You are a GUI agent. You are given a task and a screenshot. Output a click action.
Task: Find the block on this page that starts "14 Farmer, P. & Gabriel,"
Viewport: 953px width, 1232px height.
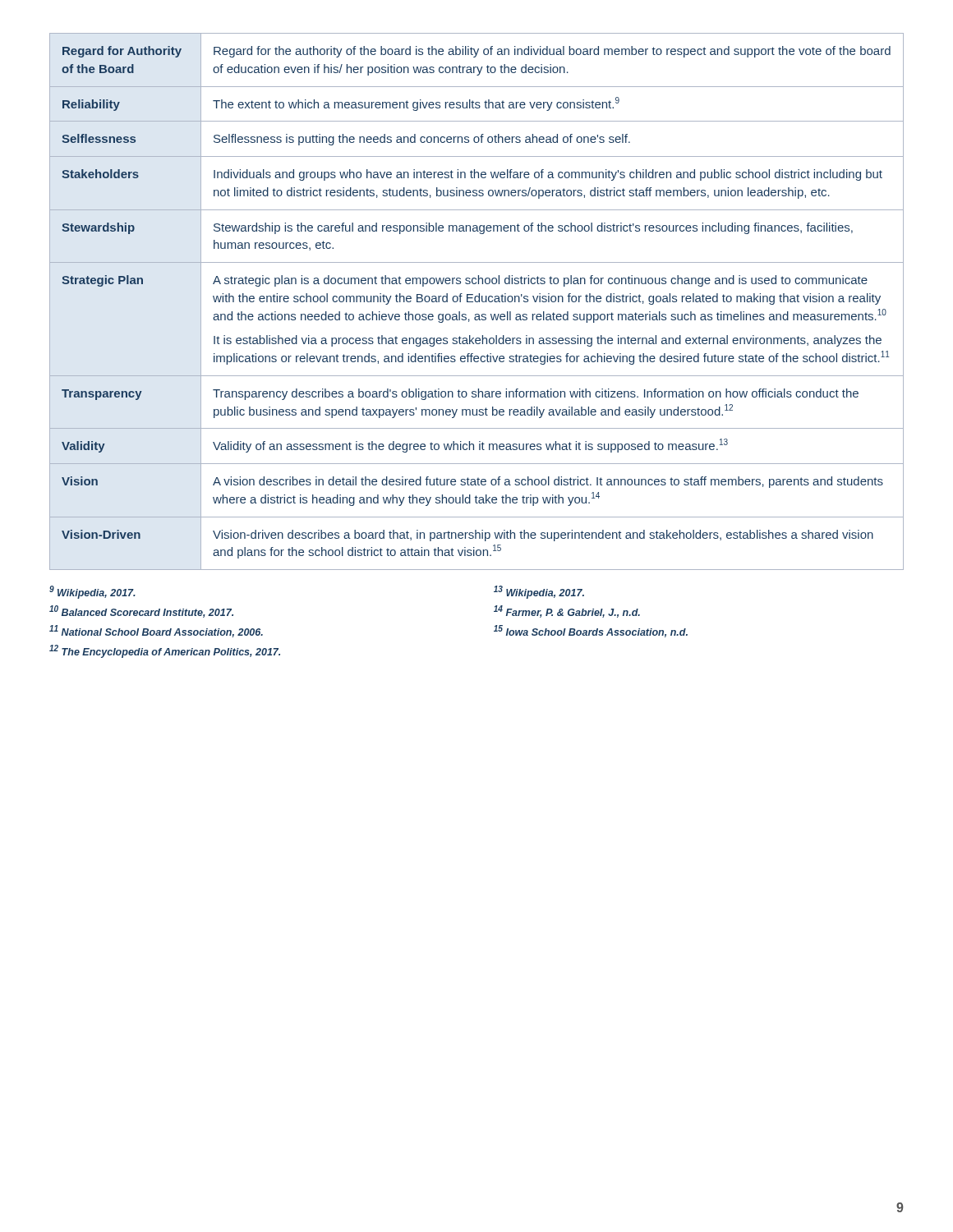[x=567, y=611]
